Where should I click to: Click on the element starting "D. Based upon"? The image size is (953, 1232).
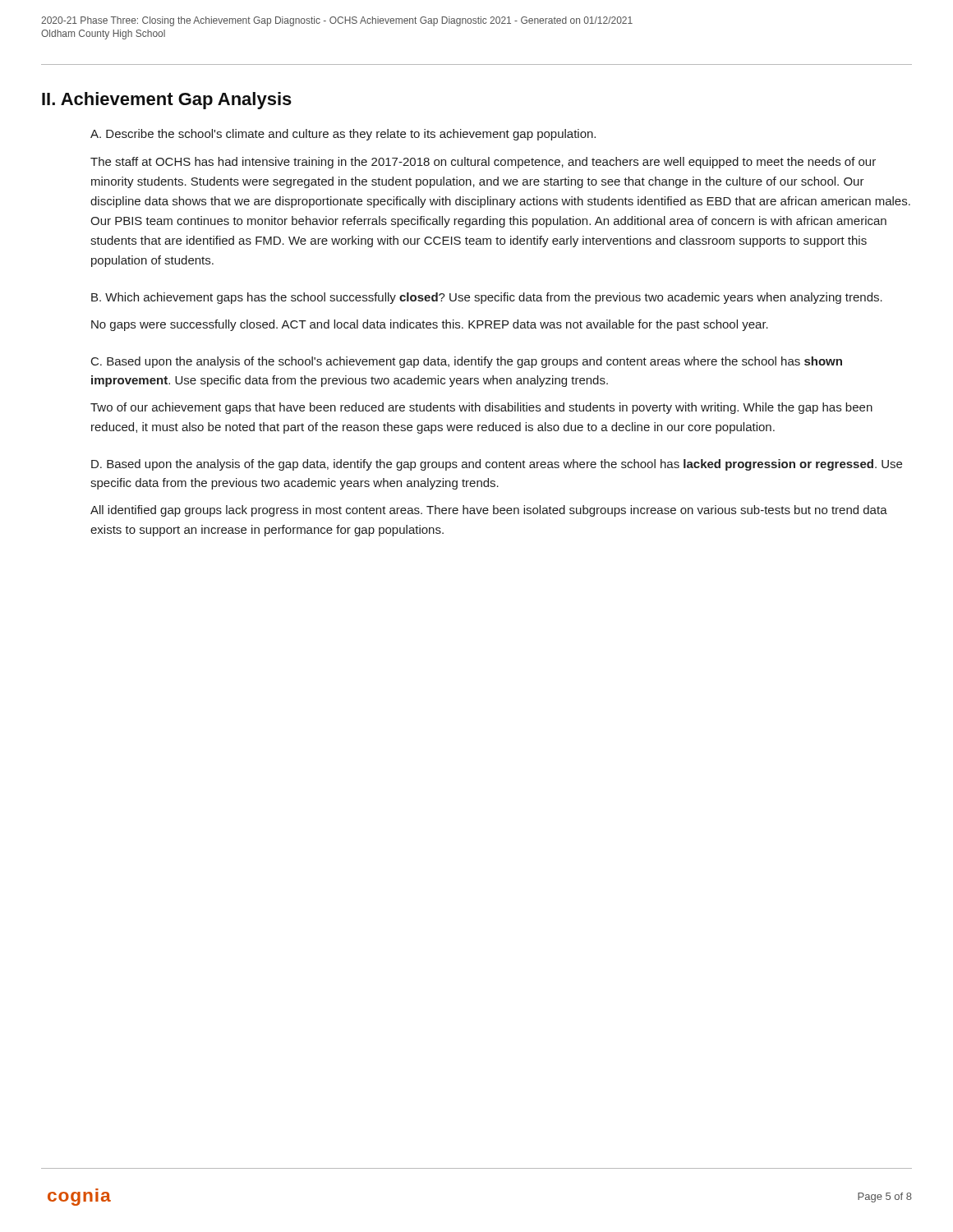[x=497, y=473]
